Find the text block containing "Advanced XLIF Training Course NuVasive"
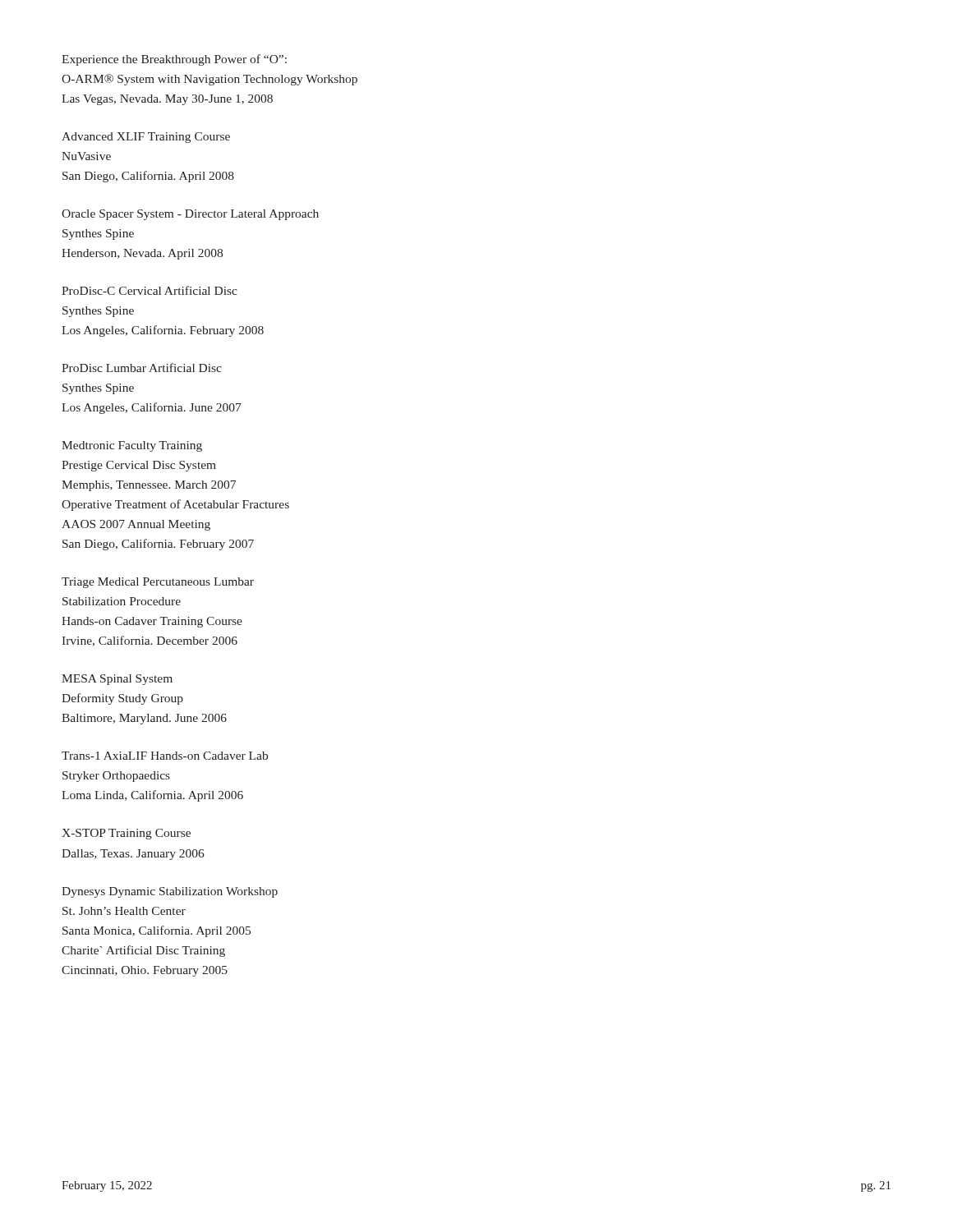953x1232 pixels. pyautogui.click(x=146, y=138)
